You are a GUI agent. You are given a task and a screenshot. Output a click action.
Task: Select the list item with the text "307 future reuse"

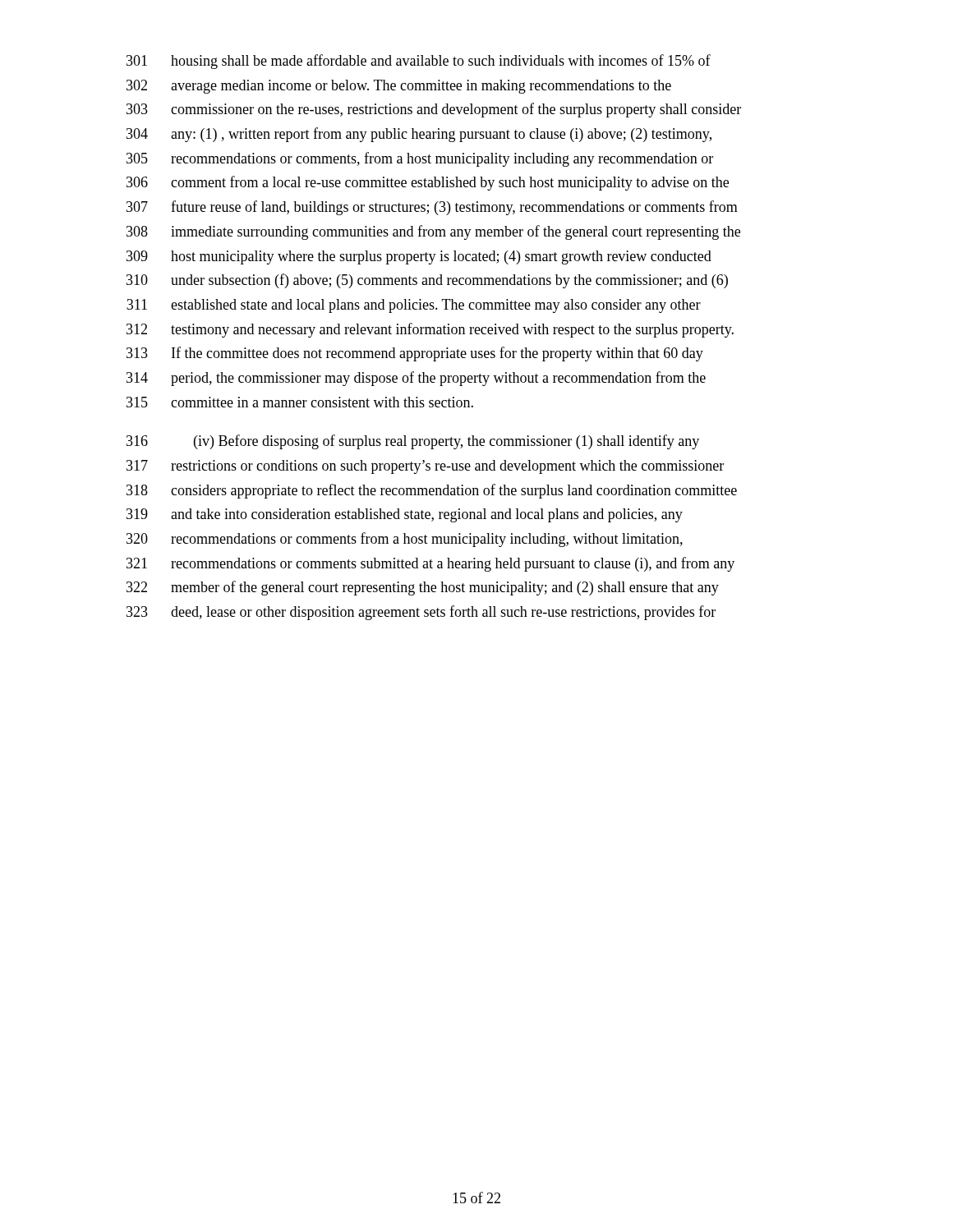pos(485,208)
